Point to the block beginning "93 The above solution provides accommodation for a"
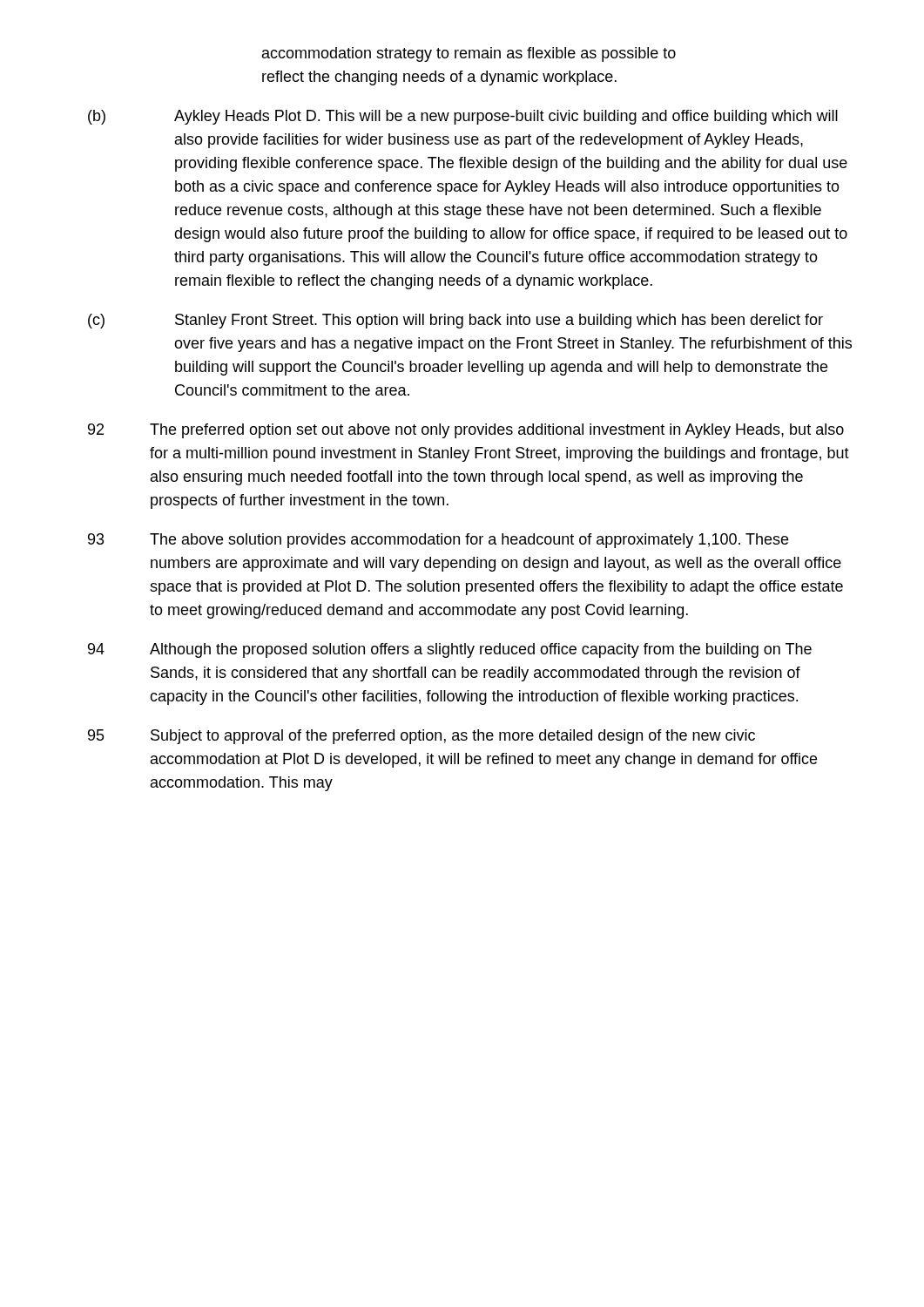The image size is (924, 1307). pos(471,575)
